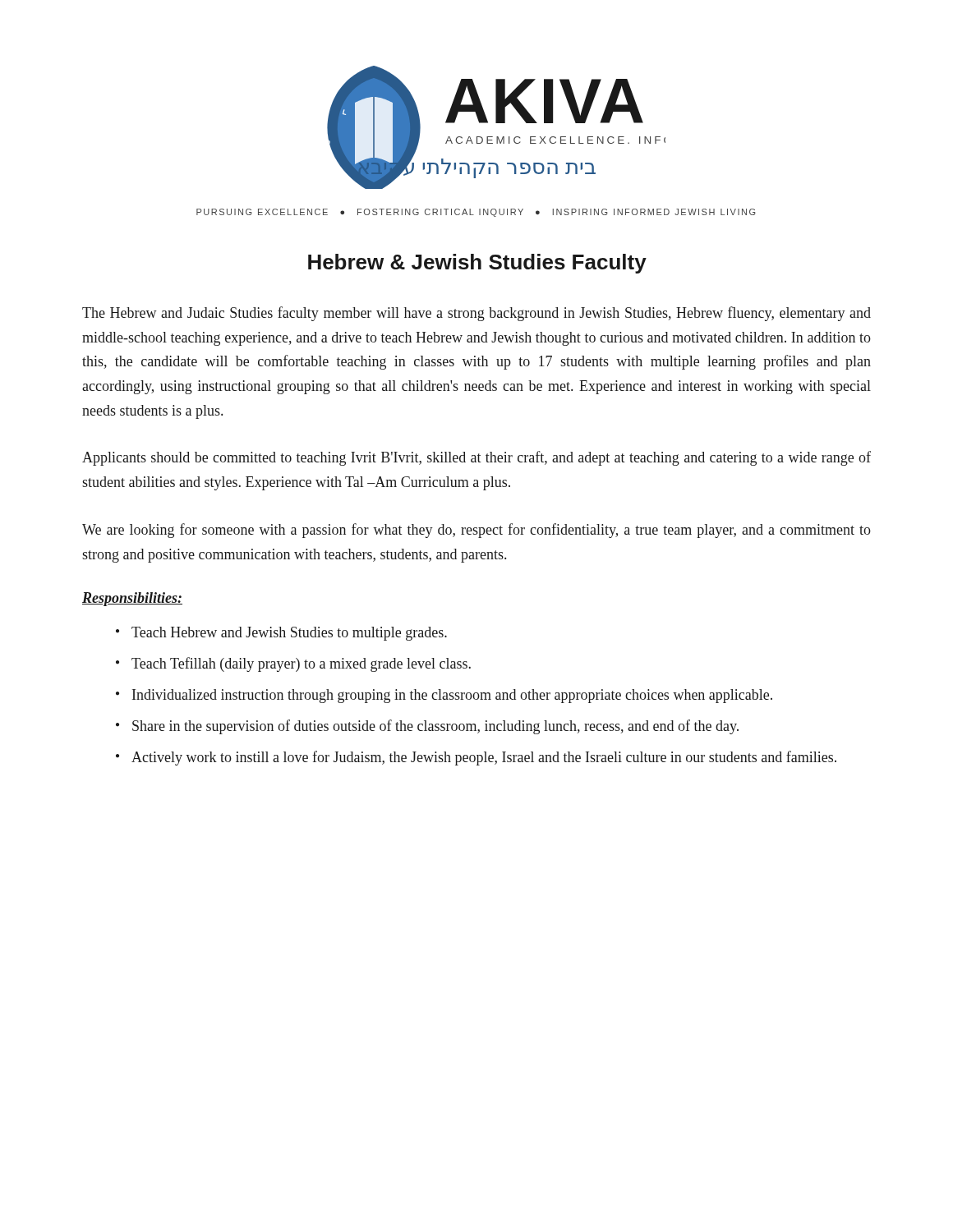Point to the region starting "● Teach Tefillah (daily prayer)"
The image size is (953, 1232).
click(293, 664)
